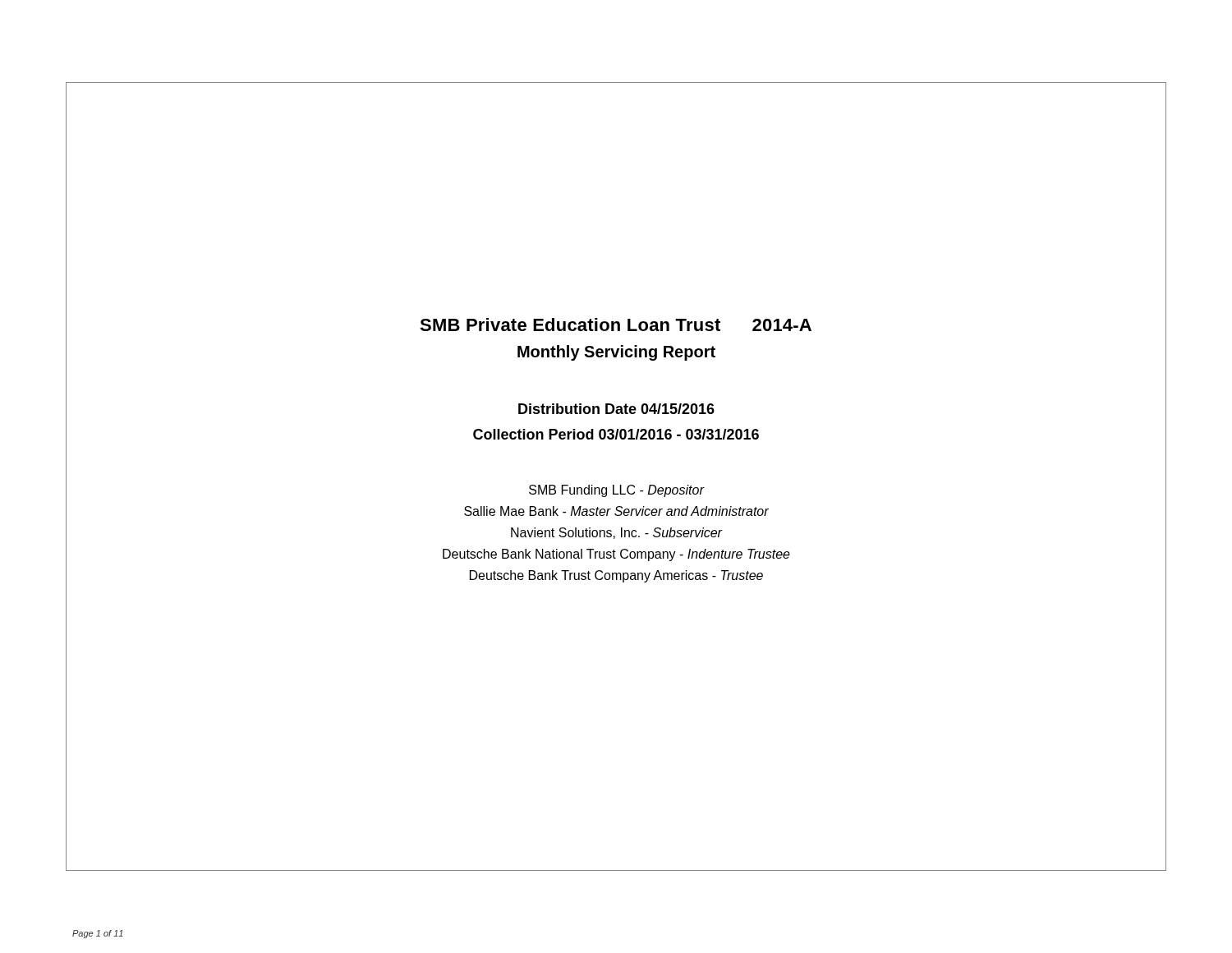The image size is (1232, 953).
Task: Locate the text containing "Distribution Date 04/15/2016"
Action: click(616, 409)
